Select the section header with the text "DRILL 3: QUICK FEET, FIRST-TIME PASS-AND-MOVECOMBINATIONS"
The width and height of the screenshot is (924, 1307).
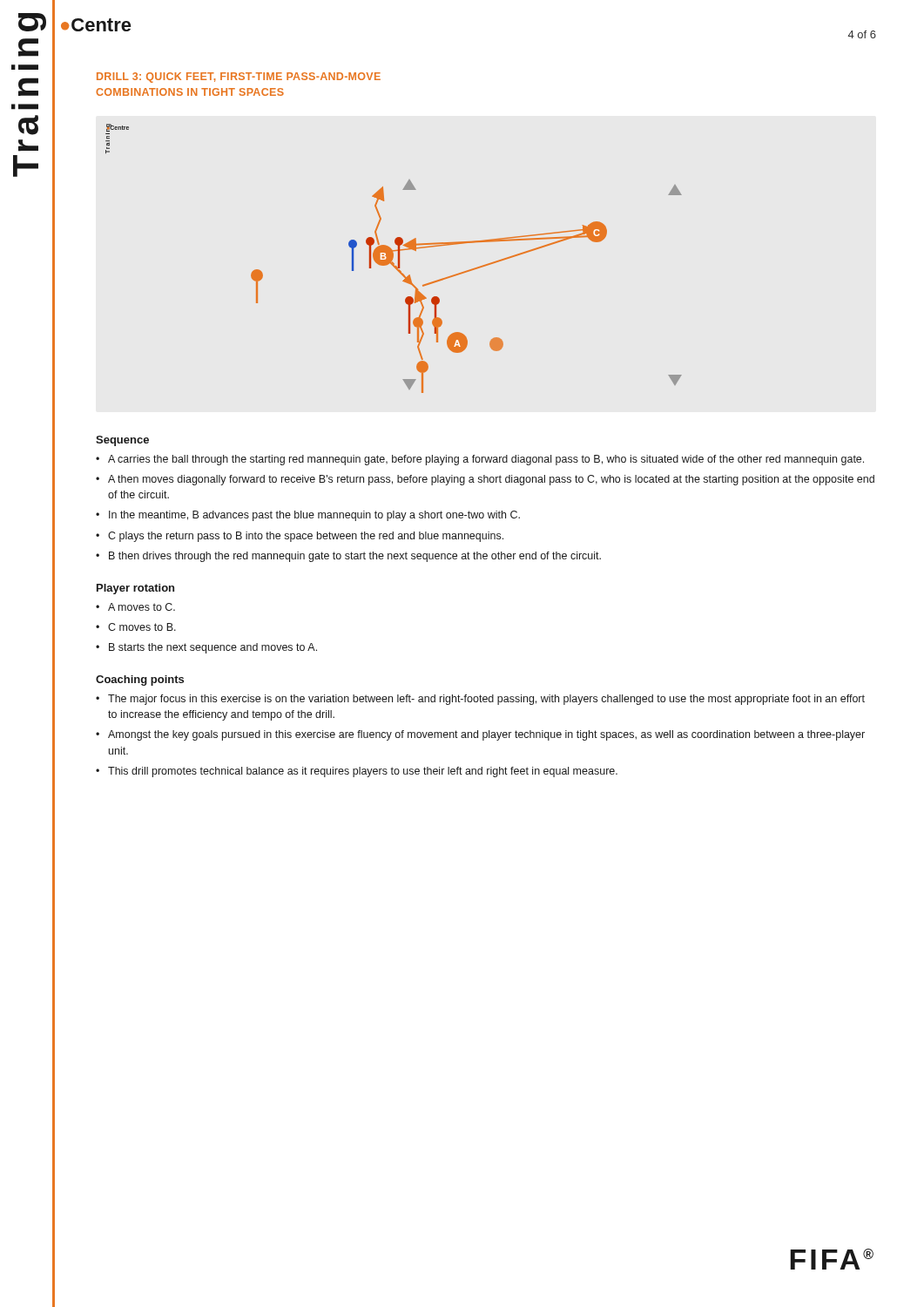[x=238, y=84]
